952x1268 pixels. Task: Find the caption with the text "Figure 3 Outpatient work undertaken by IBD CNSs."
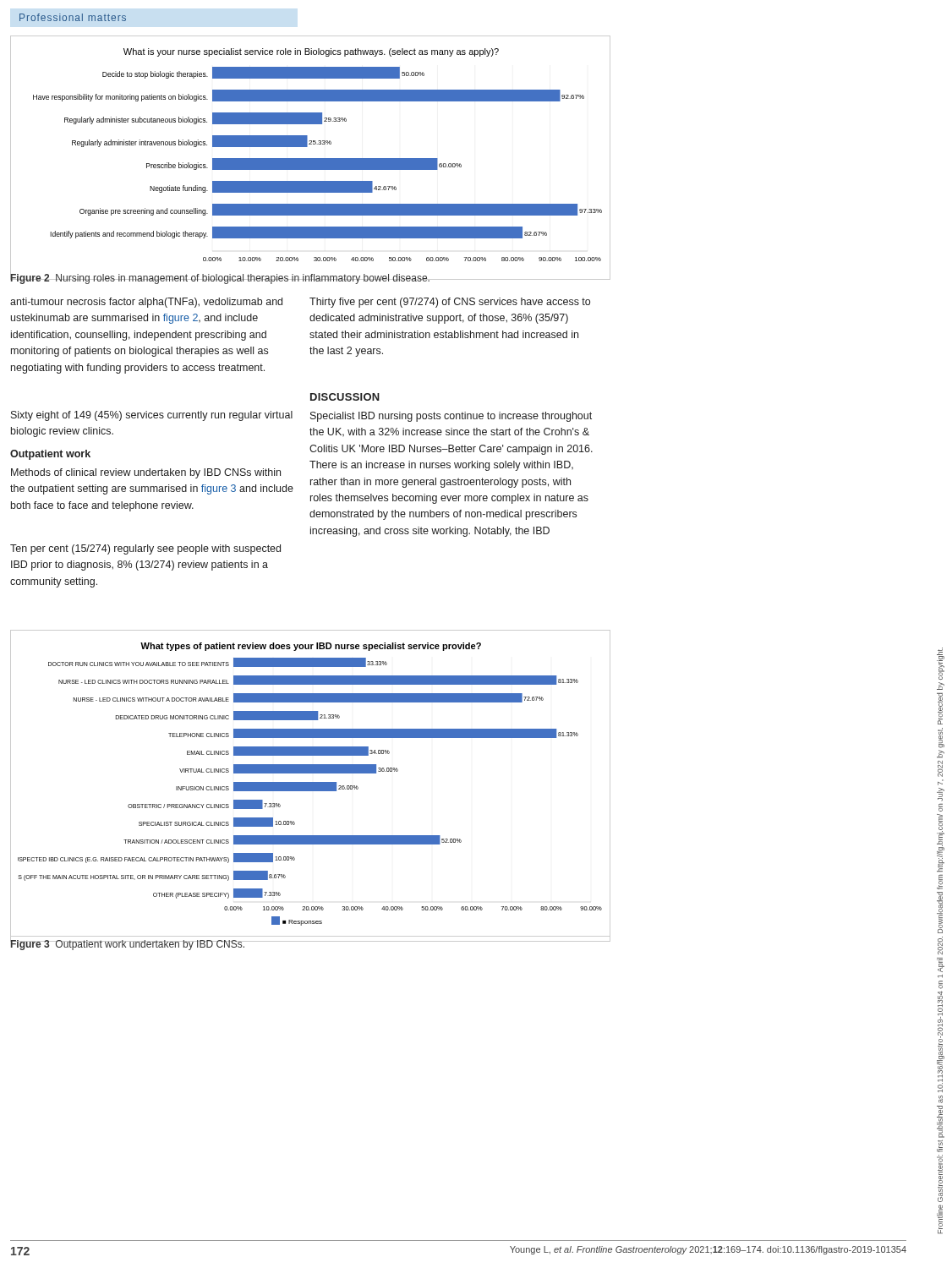click(x=128, y=944)
